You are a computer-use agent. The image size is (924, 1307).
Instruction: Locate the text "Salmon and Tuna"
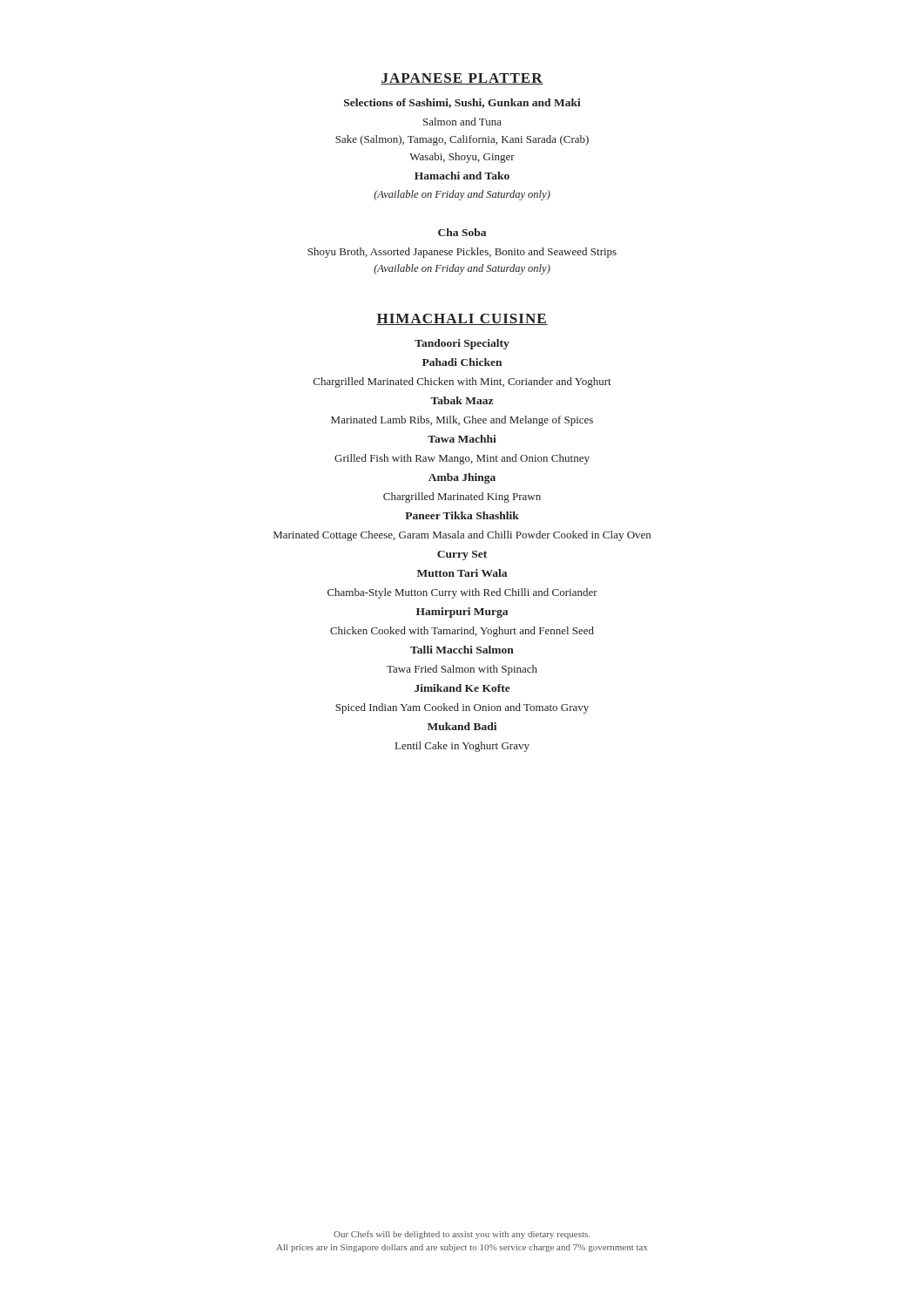462,122
